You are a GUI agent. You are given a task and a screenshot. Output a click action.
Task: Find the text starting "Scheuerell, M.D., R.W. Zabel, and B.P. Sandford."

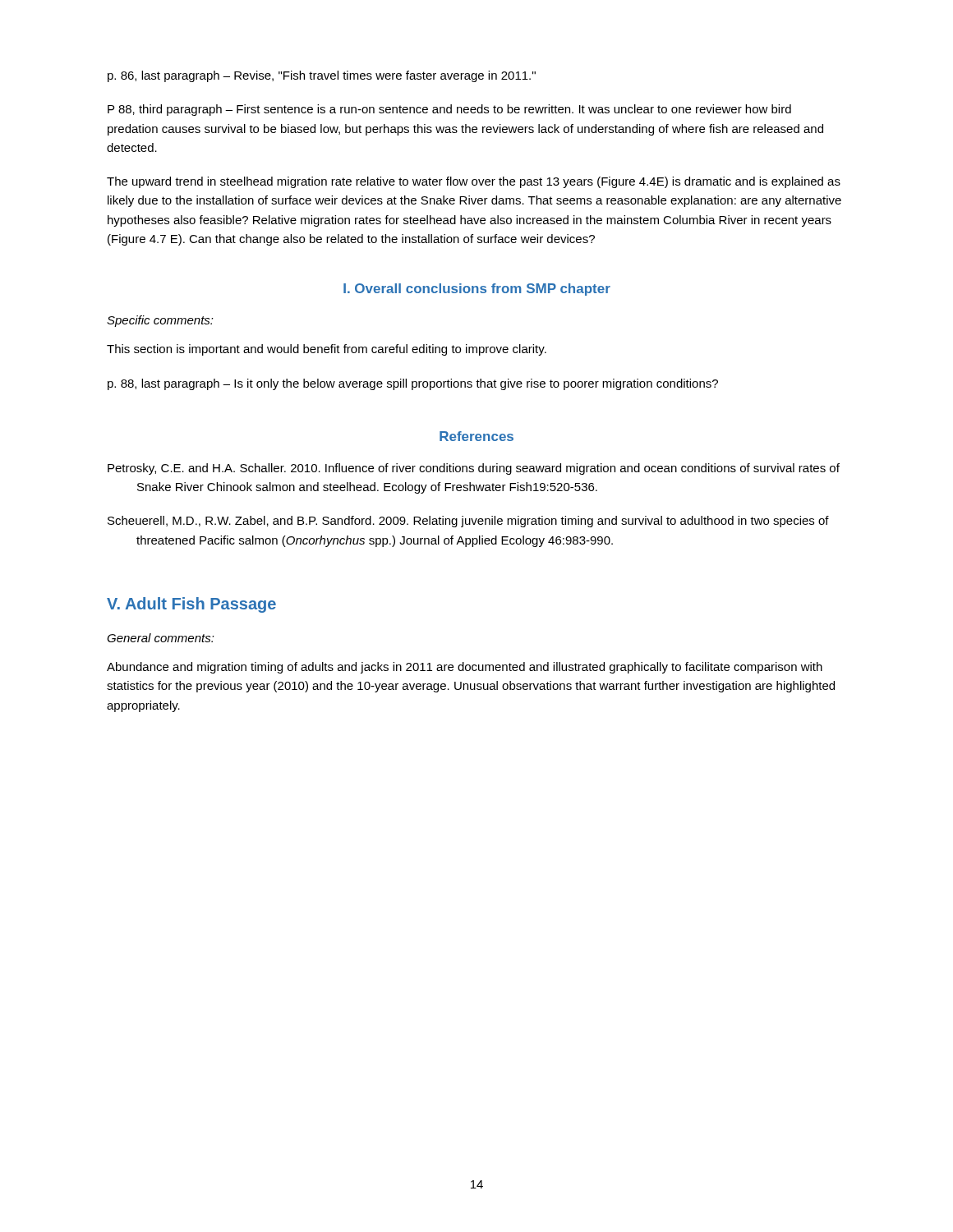468,530
